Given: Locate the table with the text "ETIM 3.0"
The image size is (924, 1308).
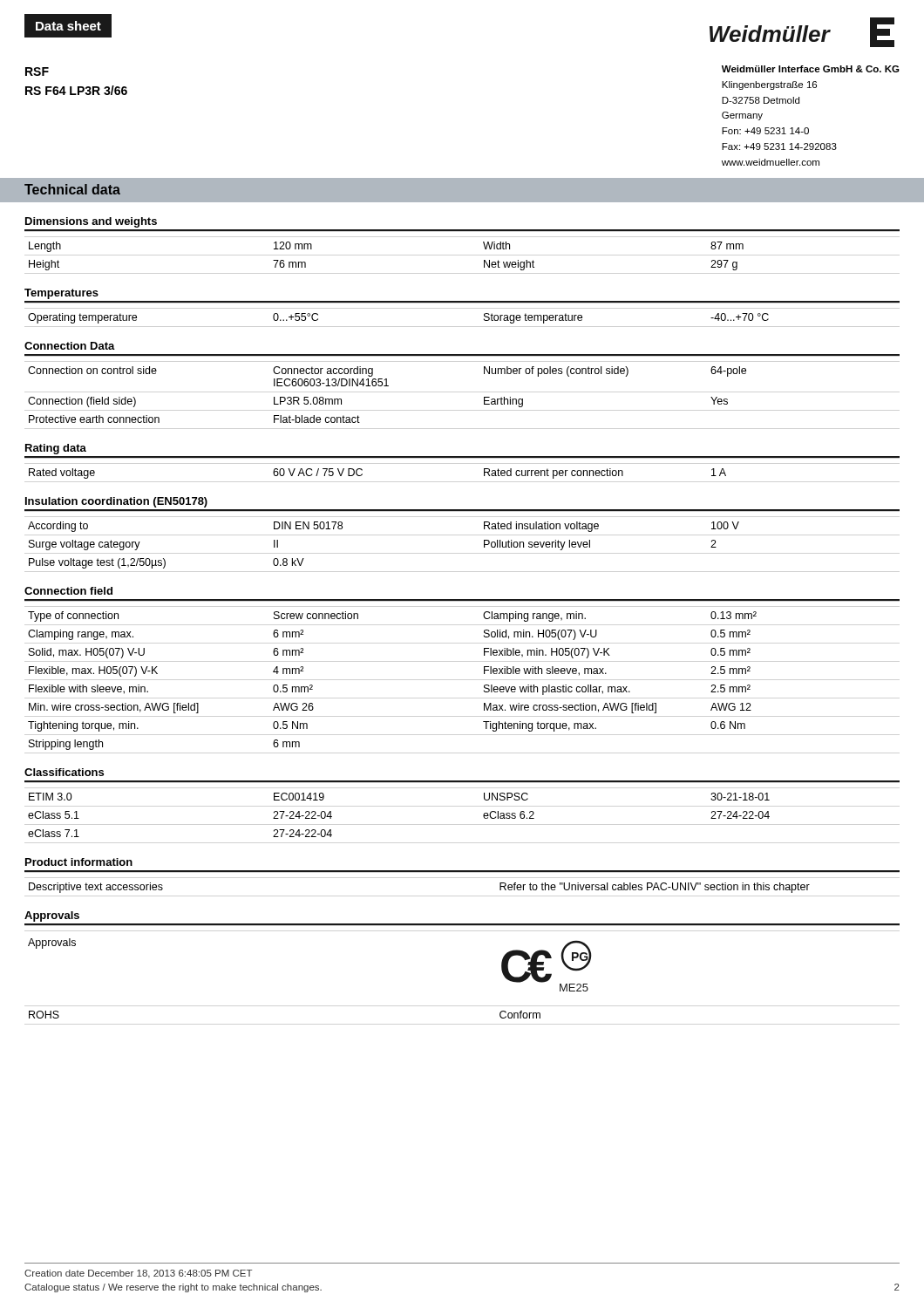Looking at the screenshot, I should 462,812.
